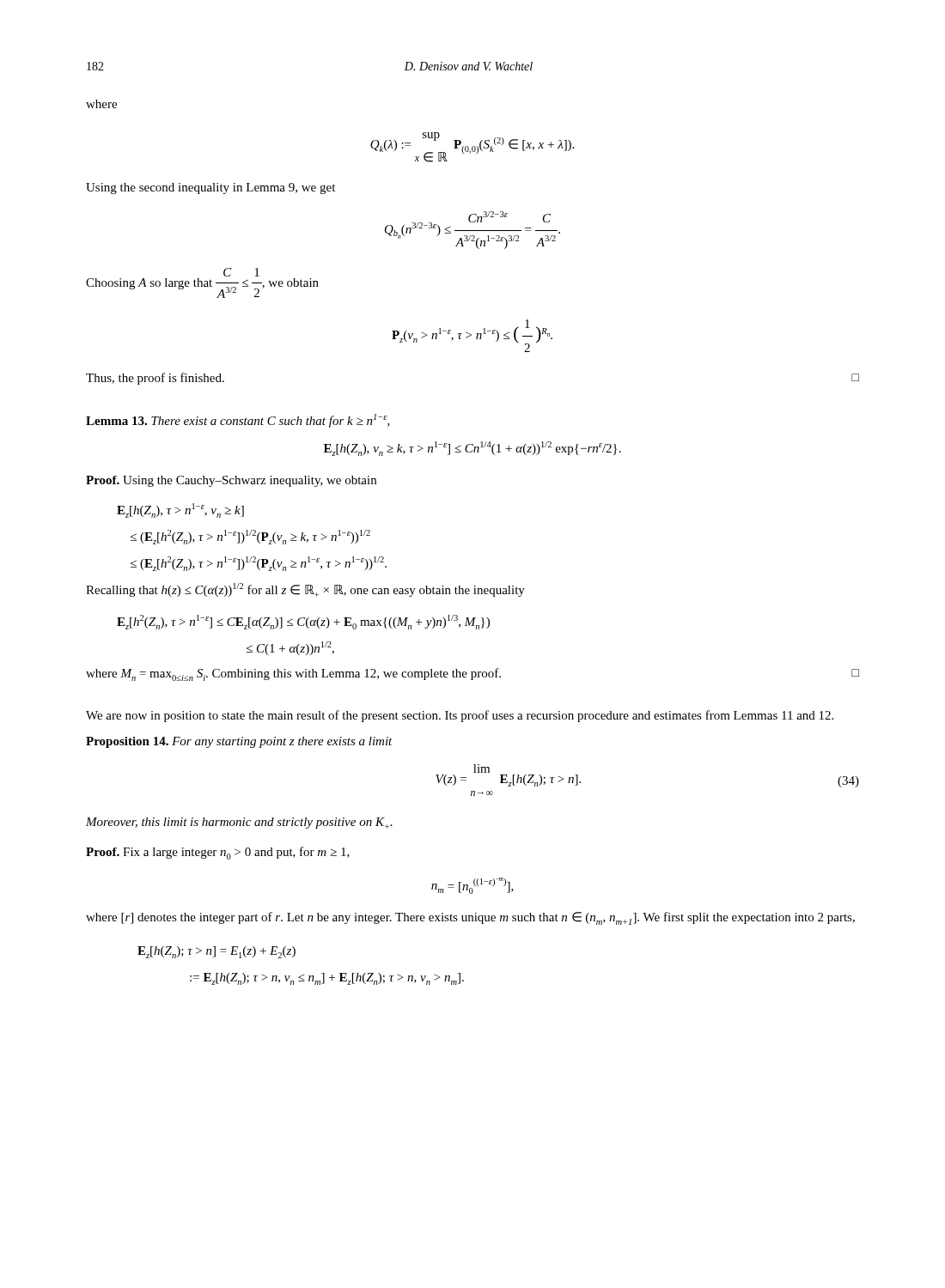Point to the passage starting "Proof. Using the Cauchy–Schwarz inequality,"
Screen dimensions: 1288x945
(x=231, y=481)
